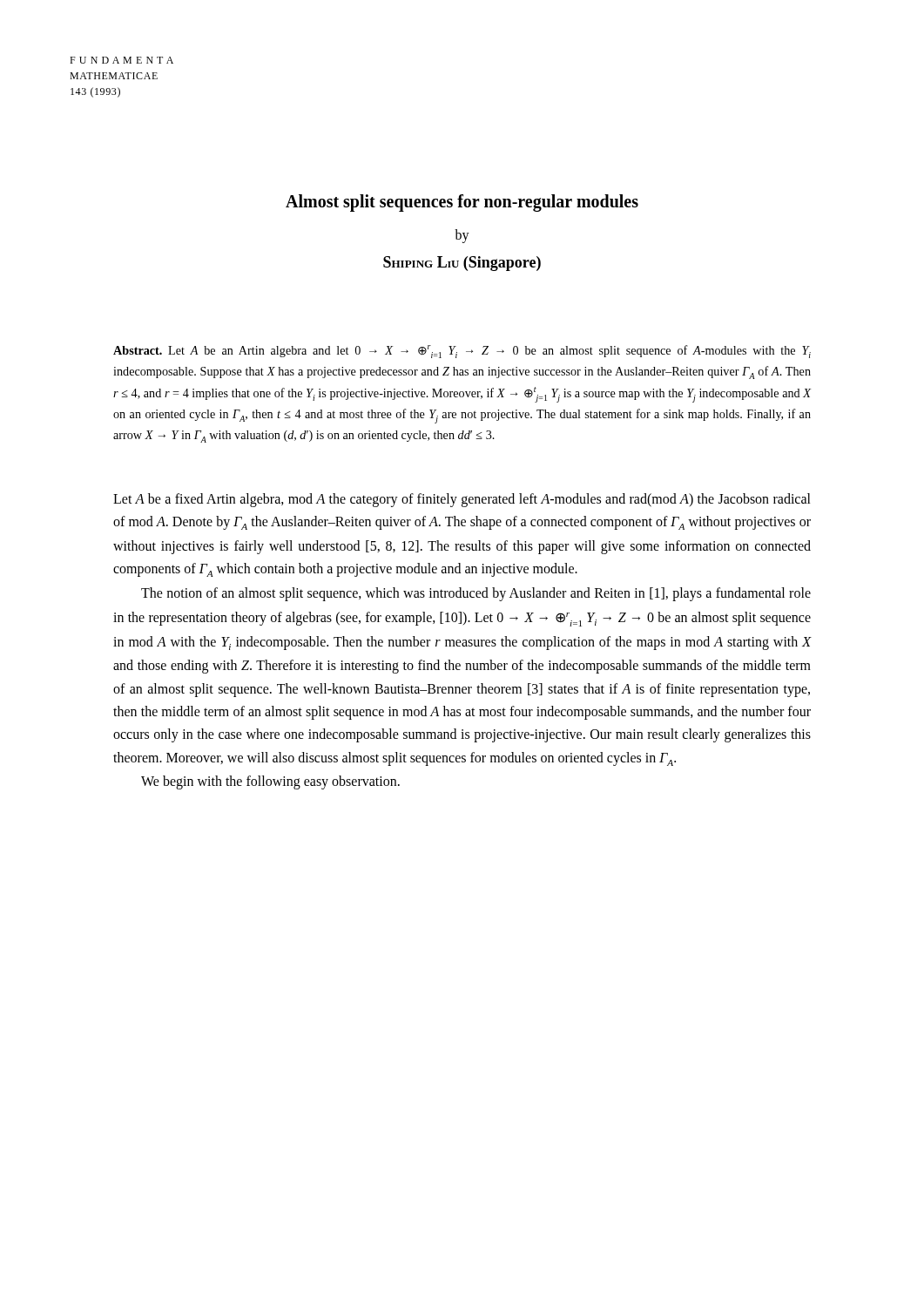Locate the block of text that opens with "Let A be a fixed Artin algebra,"
Image resolution: width=924 pixels, height=1307 pixels.
click(x=462, y=535)
